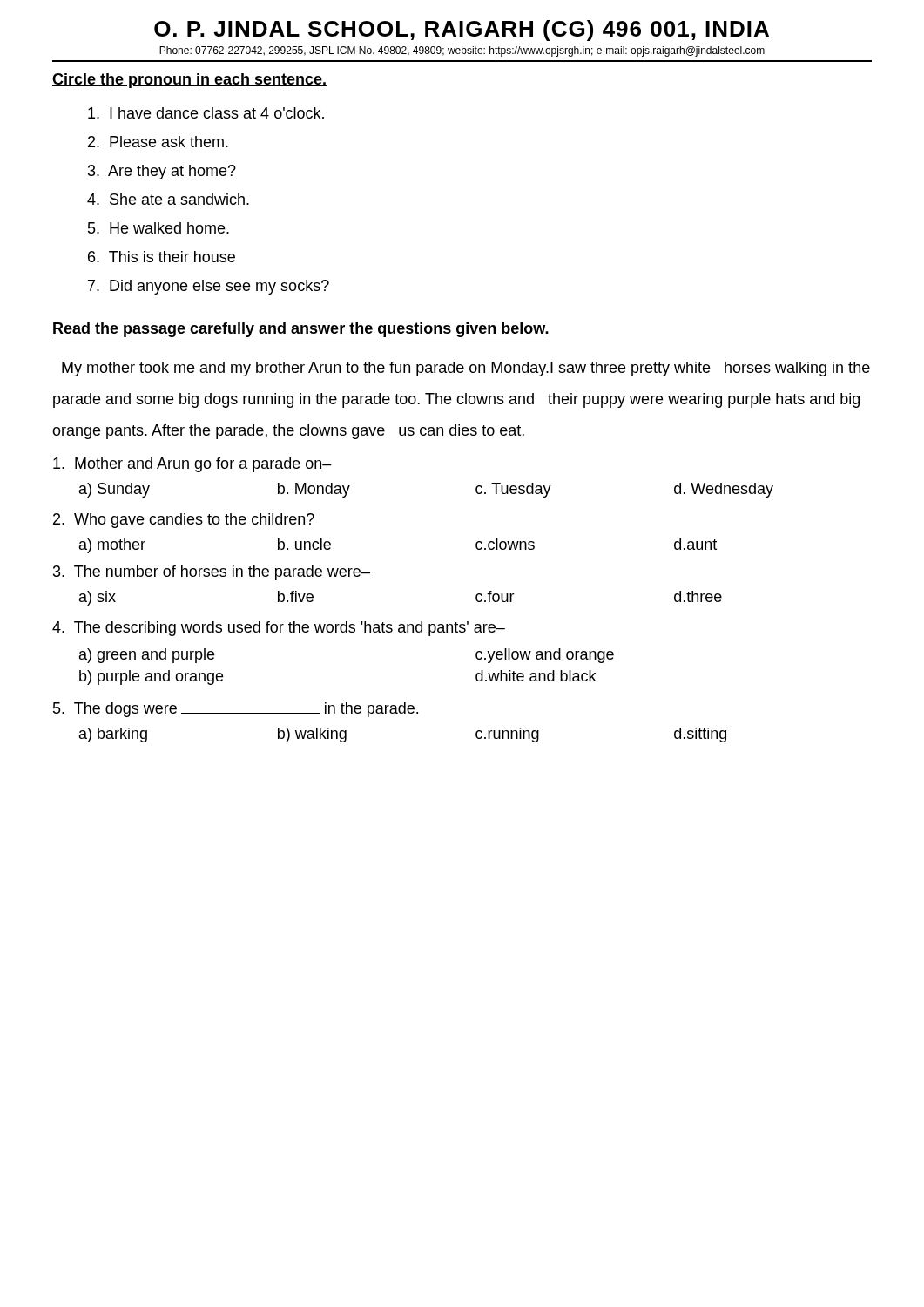The height and width of the screenshot is (1307, 924).
Task: Select the list item containing "4. She ate"
Action: pos(169,200)
